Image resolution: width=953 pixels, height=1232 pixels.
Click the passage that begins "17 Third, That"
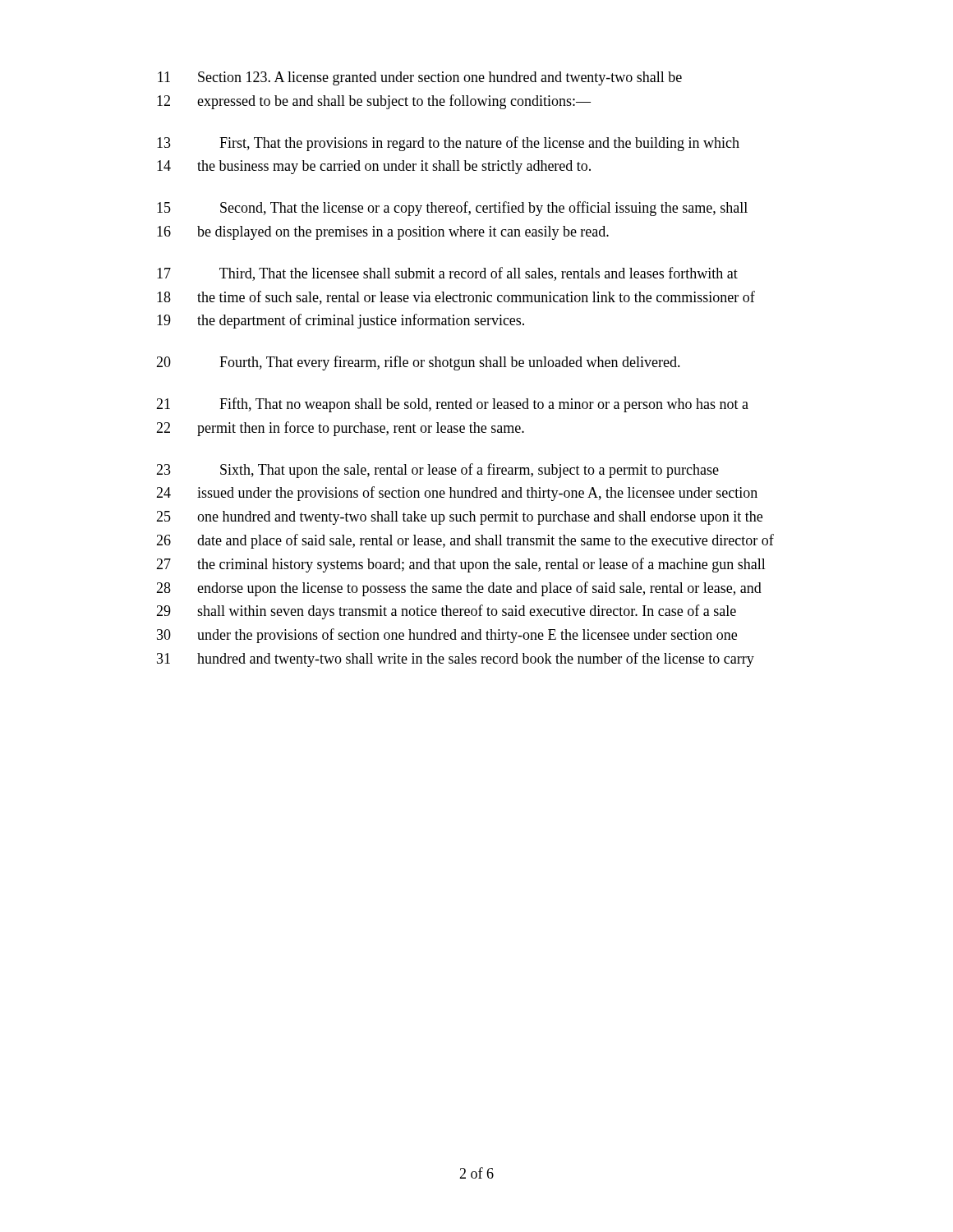click(476, 297)
